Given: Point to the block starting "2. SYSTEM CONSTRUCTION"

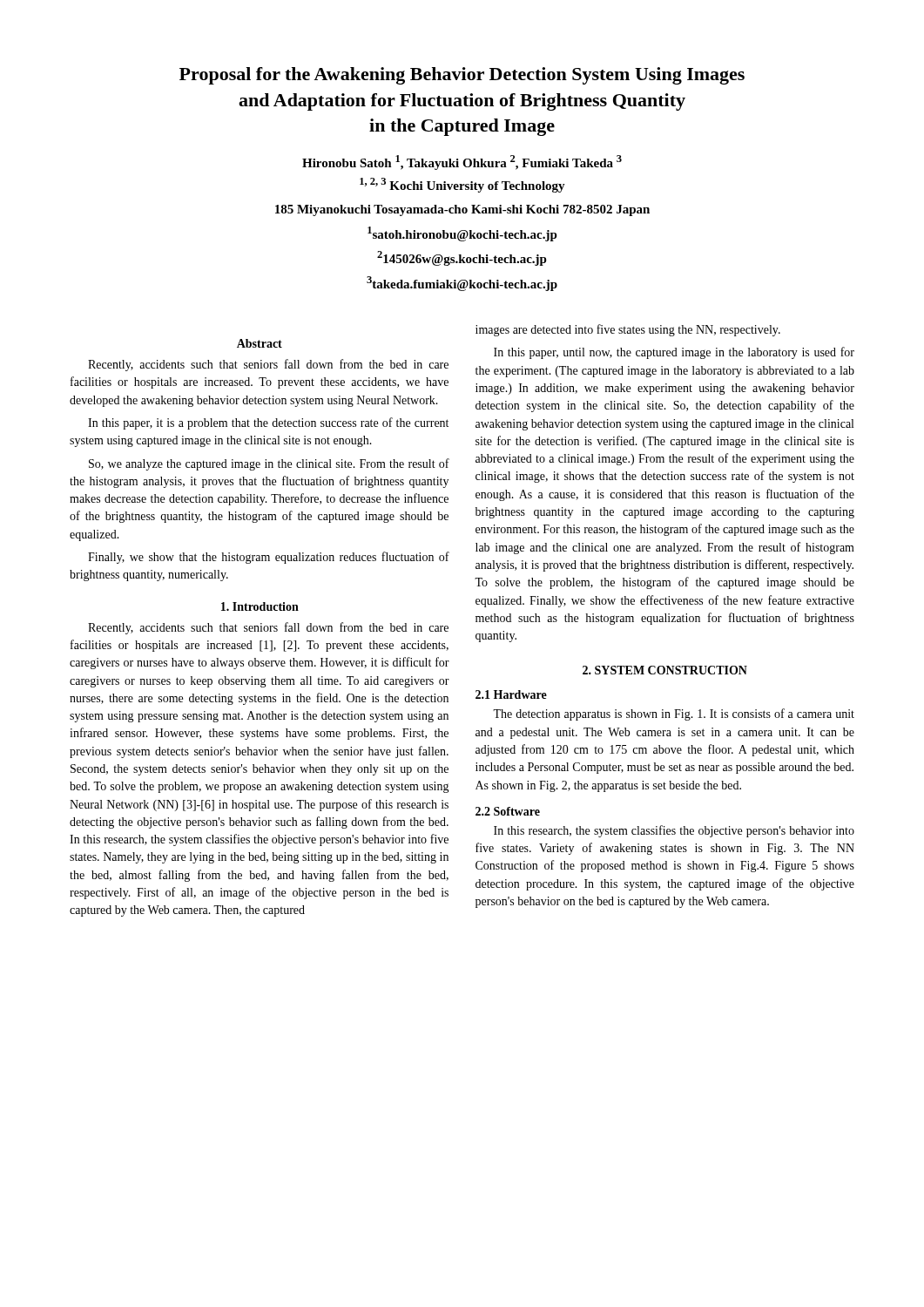Looking at the screenshot, I should [665, 671].
